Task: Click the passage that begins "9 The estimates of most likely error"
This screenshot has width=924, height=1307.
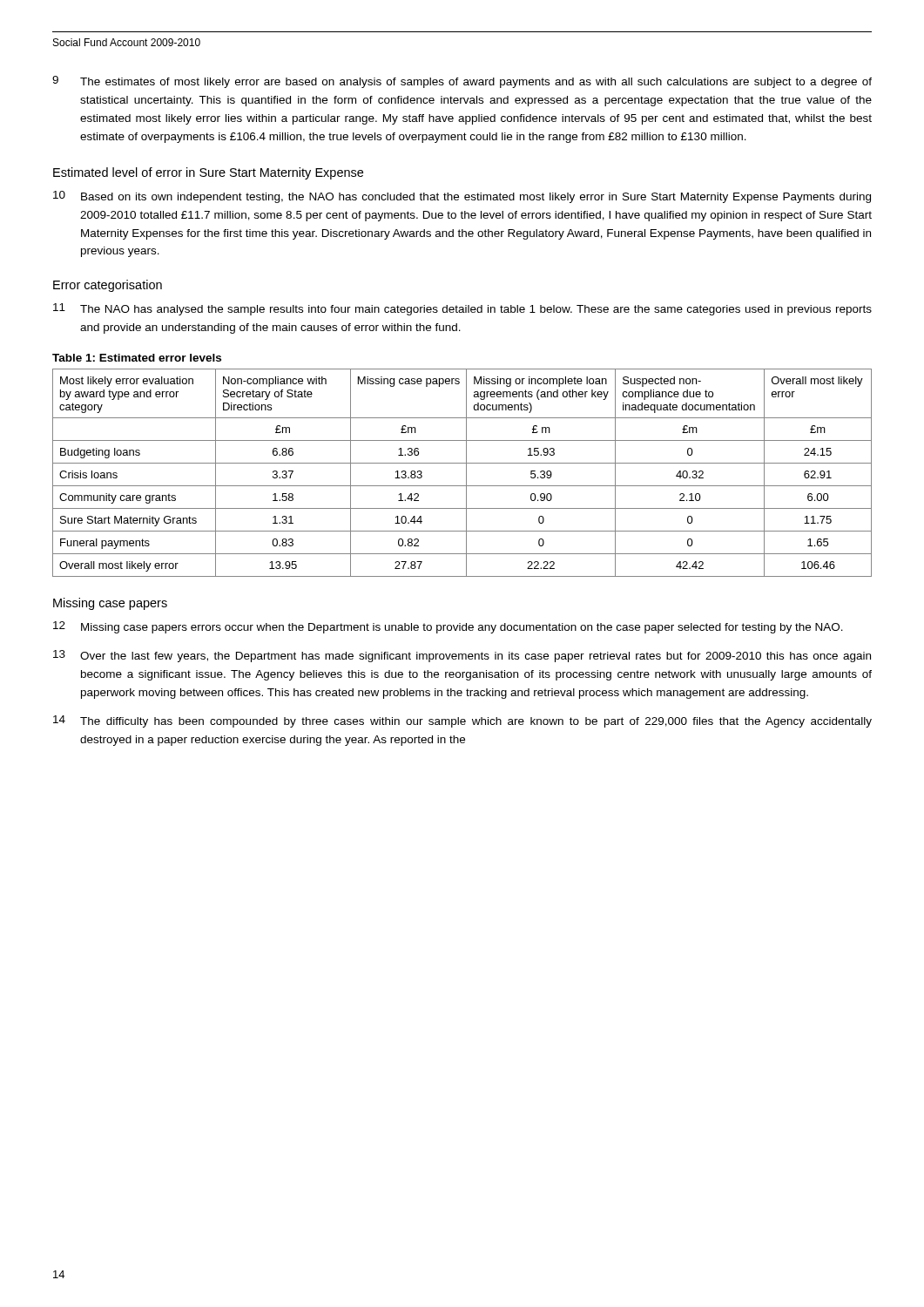Action: [x=462, y=110]
